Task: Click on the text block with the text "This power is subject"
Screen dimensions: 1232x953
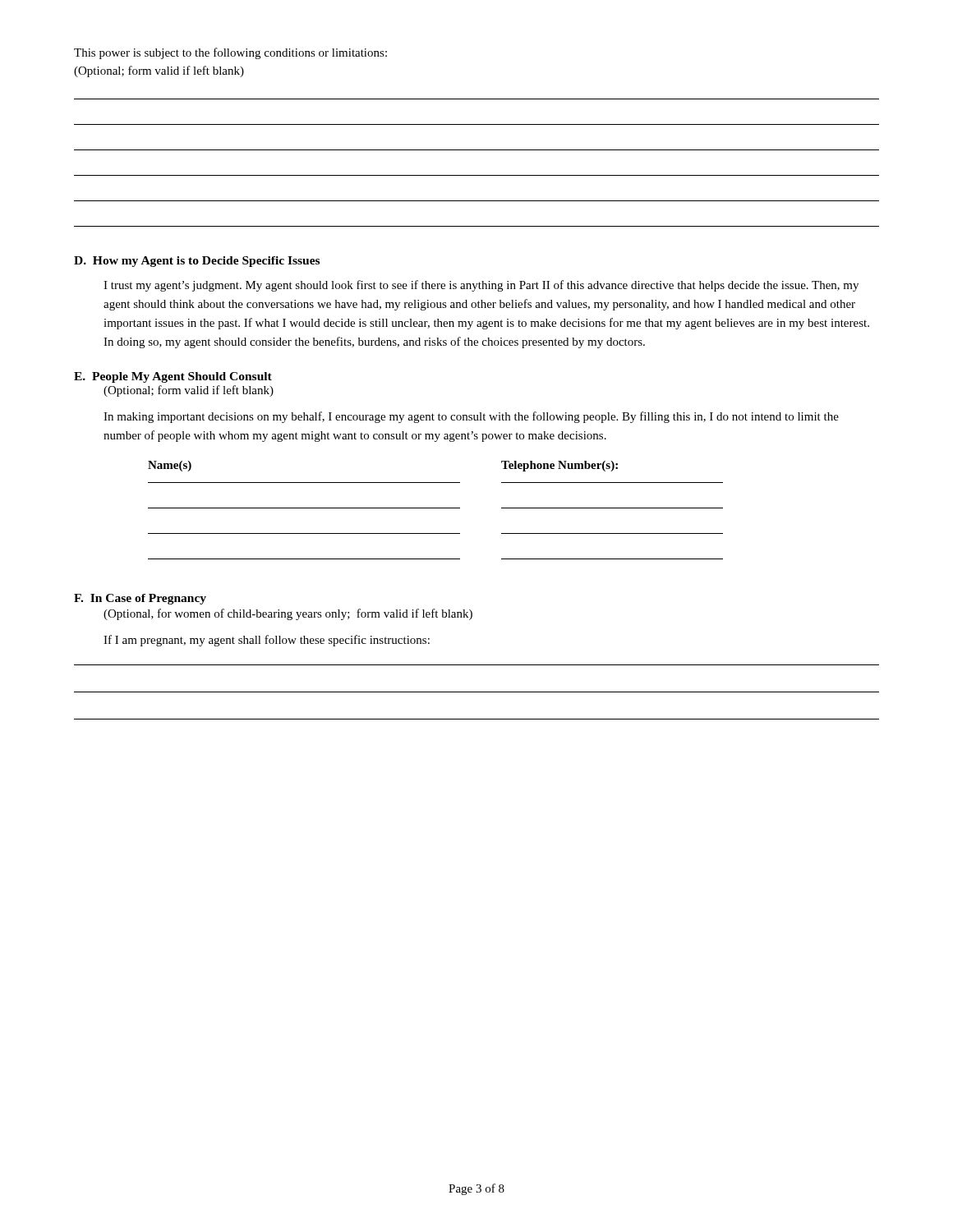Action: [231, 61]
